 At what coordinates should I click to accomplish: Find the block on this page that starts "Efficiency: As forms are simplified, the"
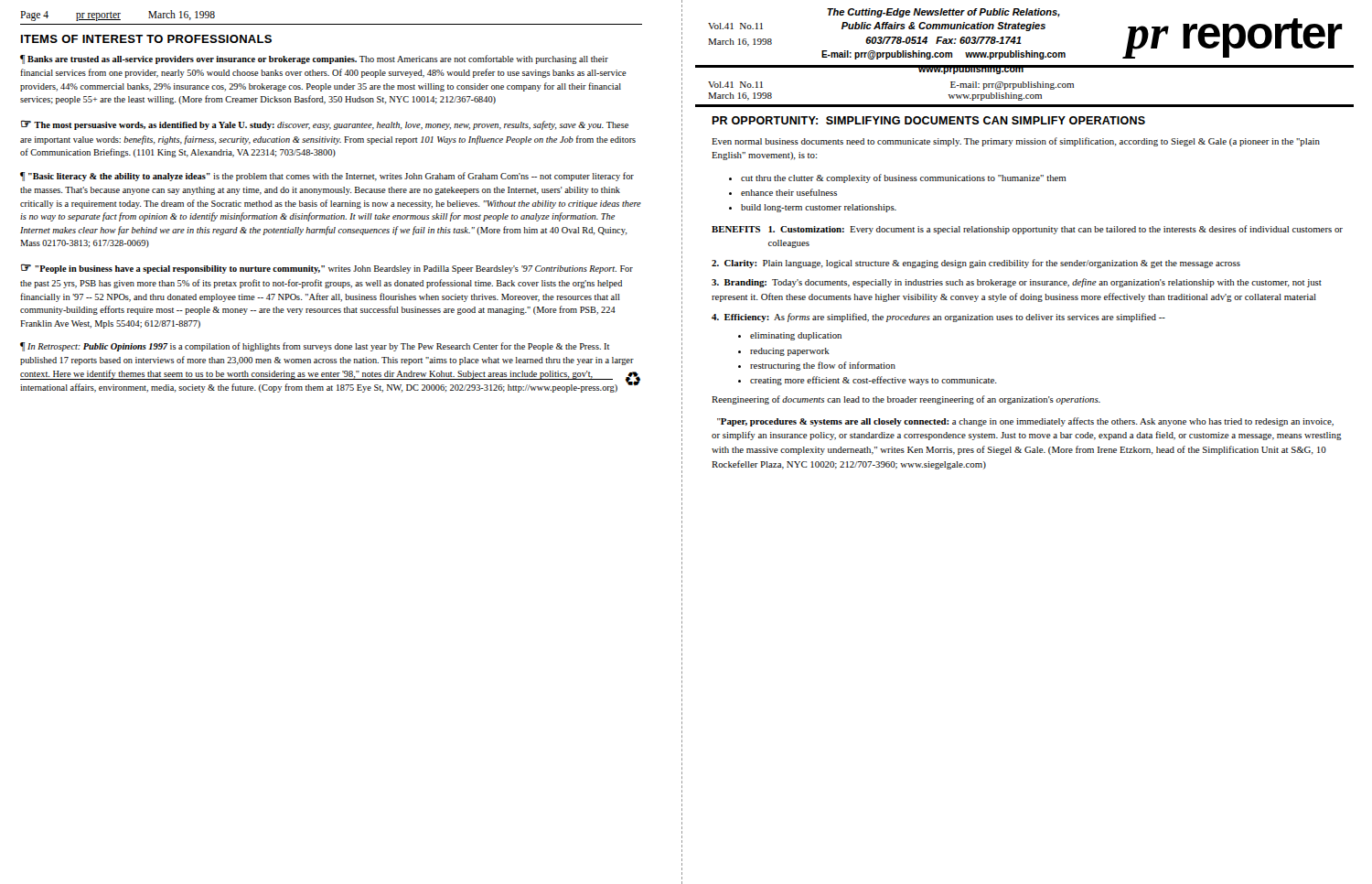pyautogui.click(x=938, y=316)
